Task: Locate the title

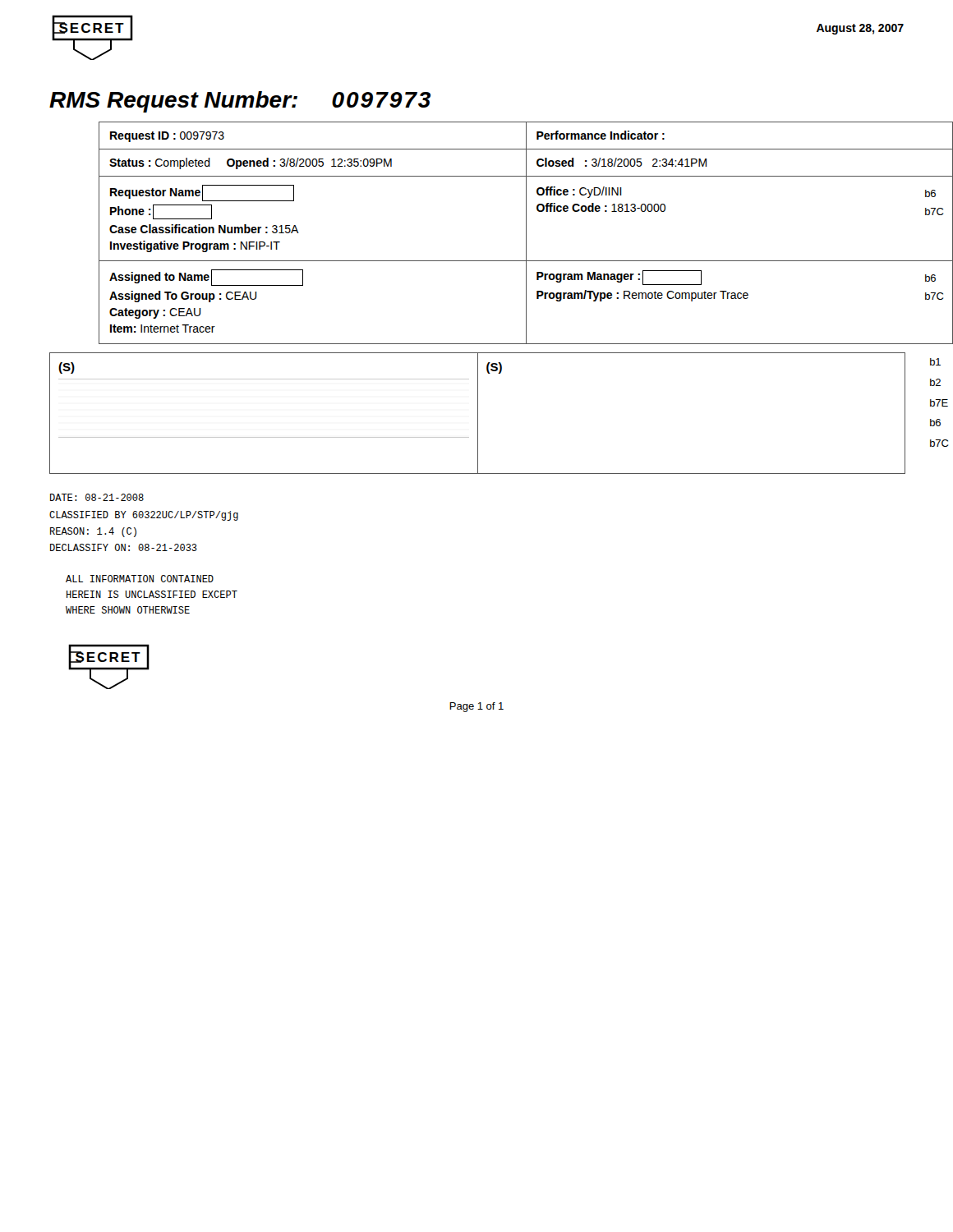Action: point(241,100)
